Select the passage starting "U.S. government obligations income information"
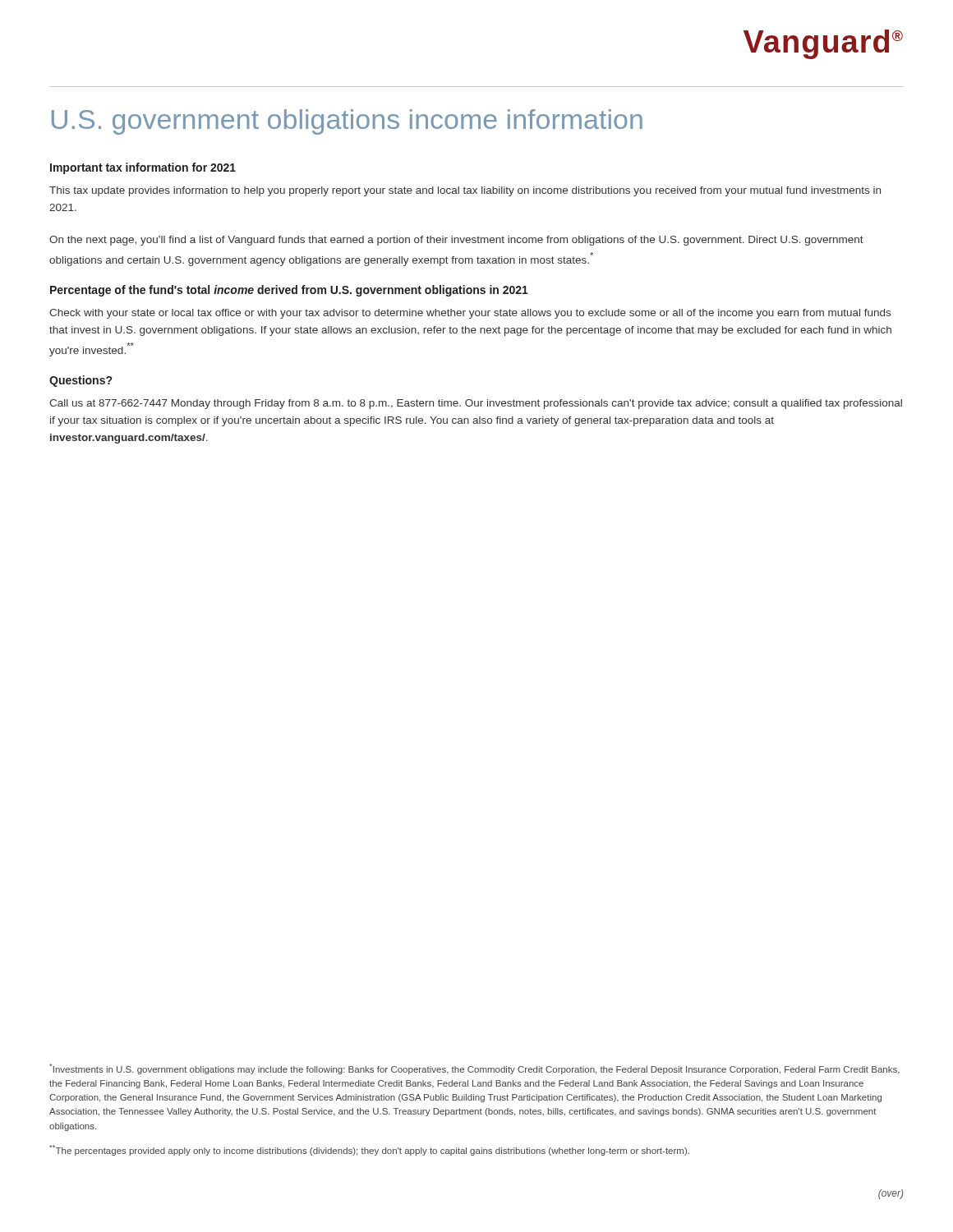953x1232 pixels. click(x=476, y=119)
